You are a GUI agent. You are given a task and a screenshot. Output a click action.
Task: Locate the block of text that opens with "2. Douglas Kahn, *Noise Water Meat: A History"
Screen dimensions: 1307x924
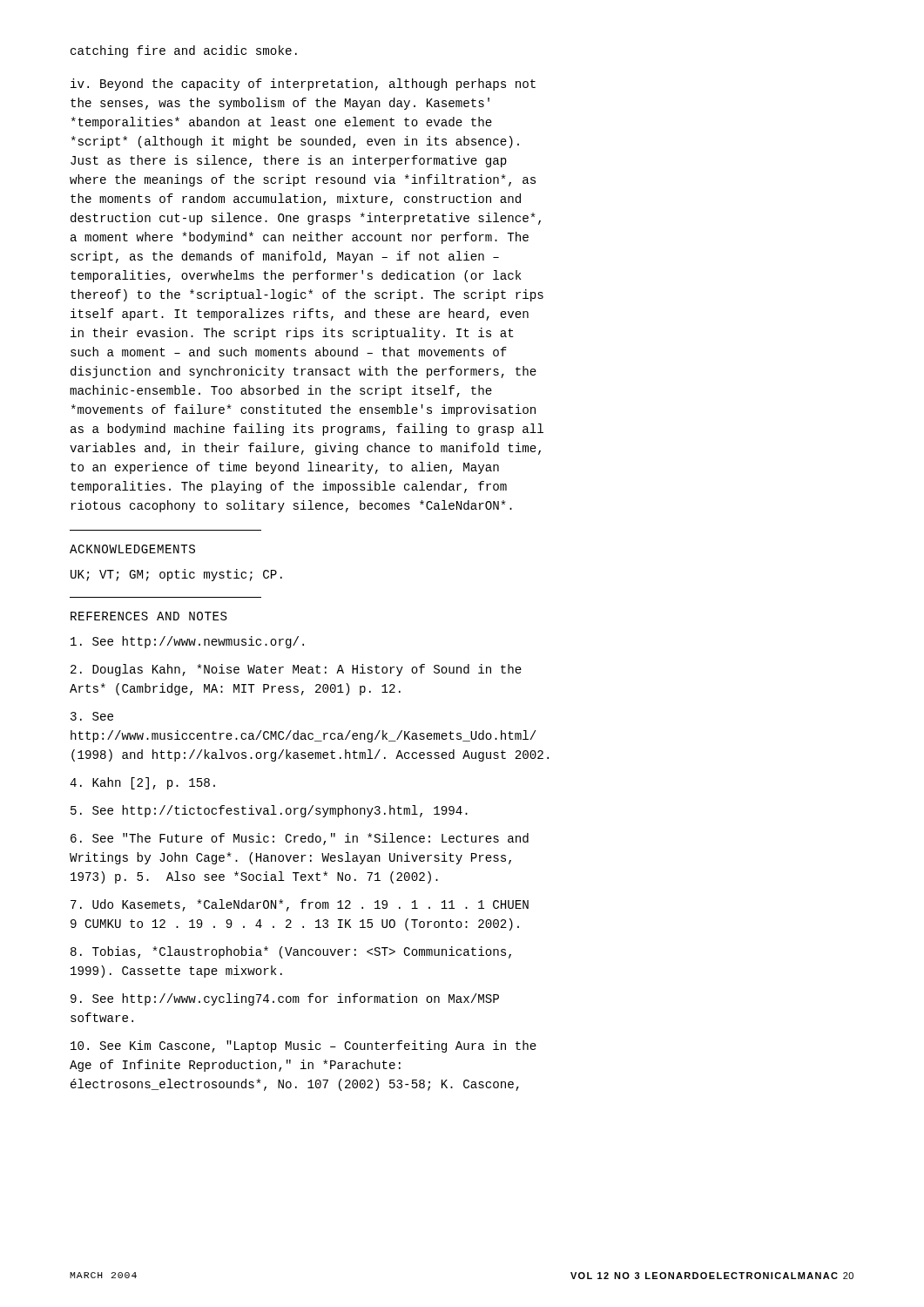tap(296, 680)
